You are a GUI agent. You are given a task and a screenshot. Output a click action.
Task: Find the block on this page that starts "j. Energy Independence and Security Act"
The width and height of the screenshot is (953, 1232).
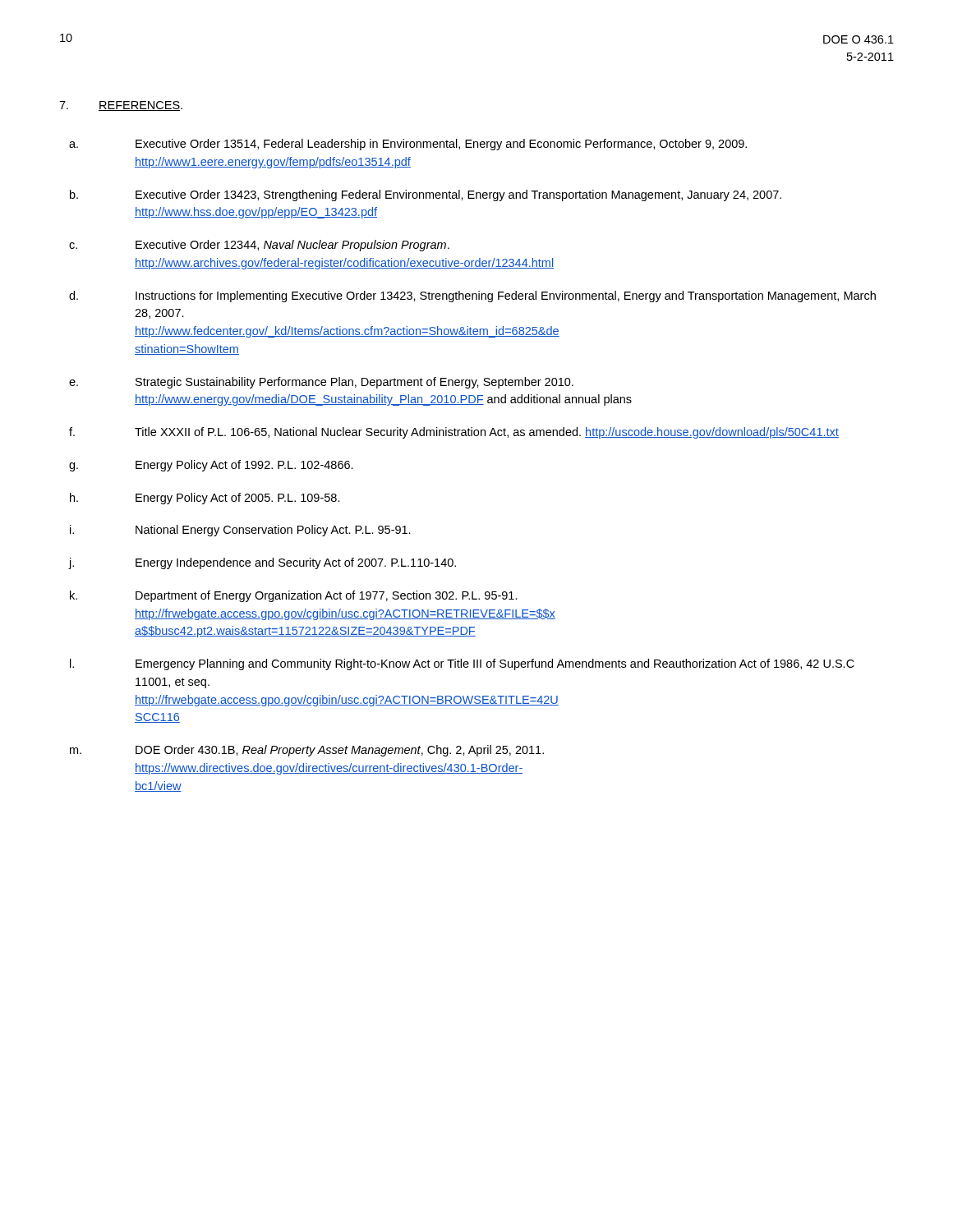[262, 563]
